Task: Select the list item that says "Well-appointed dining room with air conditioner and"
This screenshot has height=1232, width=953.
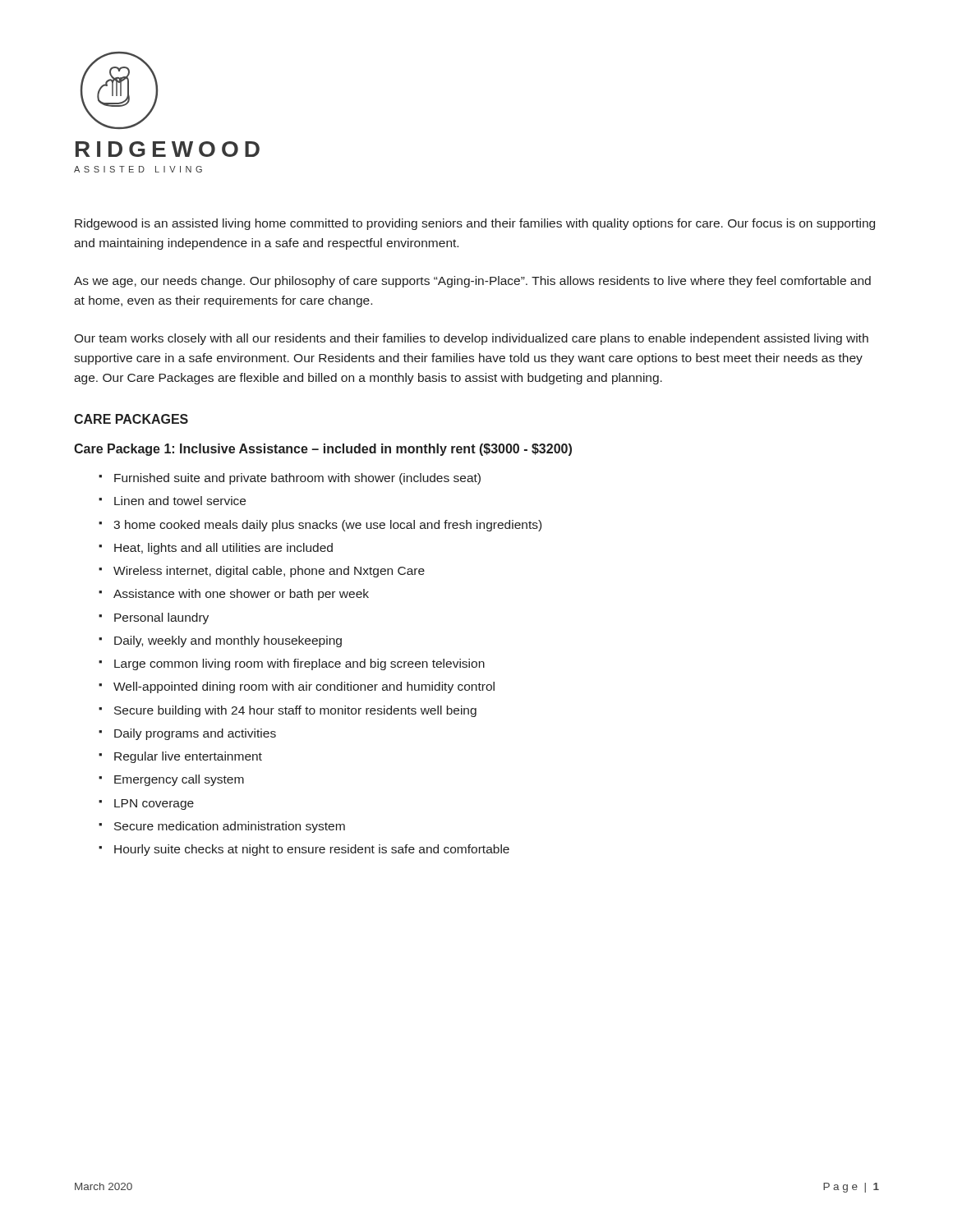Action: [304, 687]
